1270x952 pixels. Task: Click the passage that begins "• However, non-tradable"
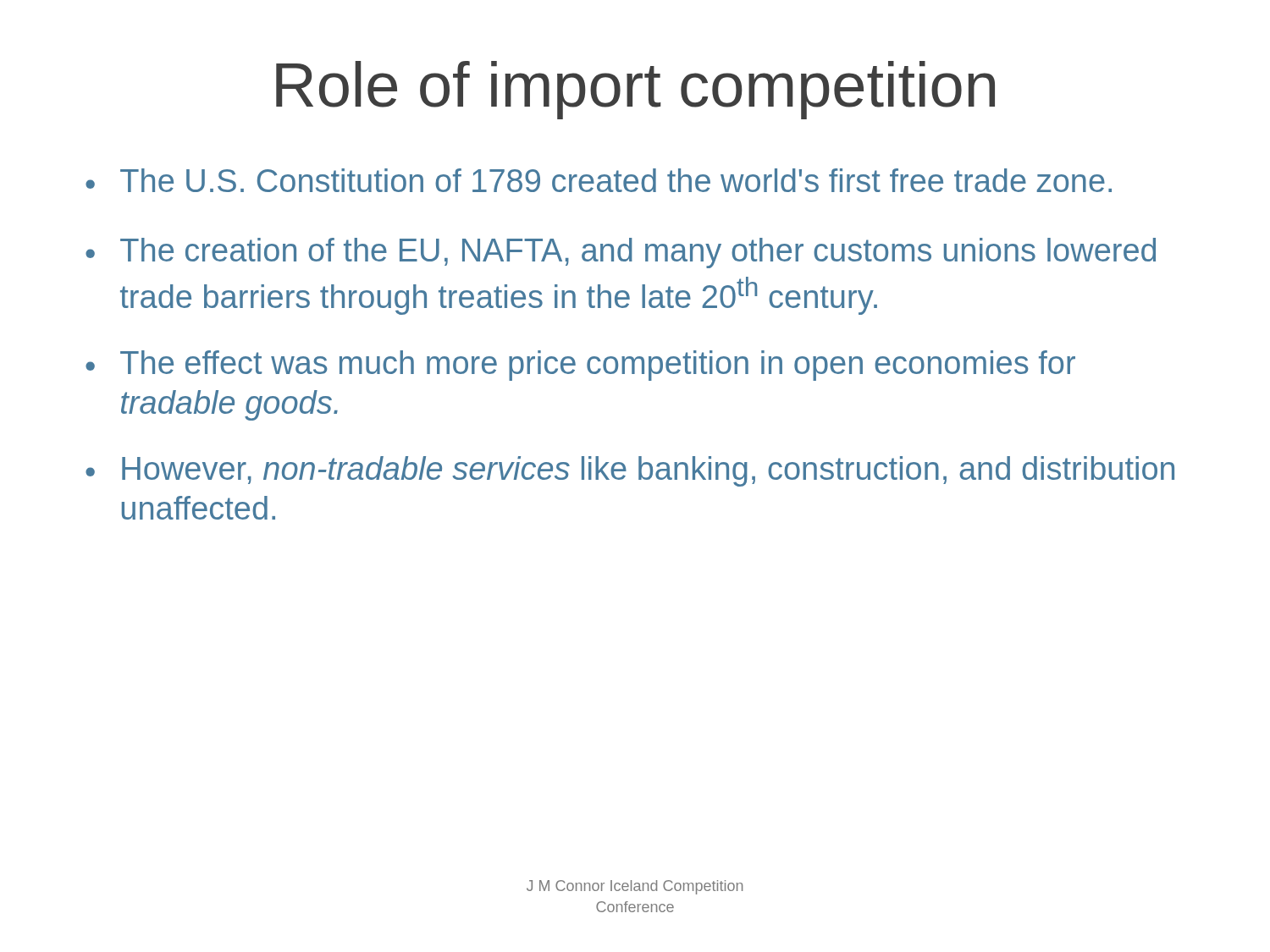[635, 489]
